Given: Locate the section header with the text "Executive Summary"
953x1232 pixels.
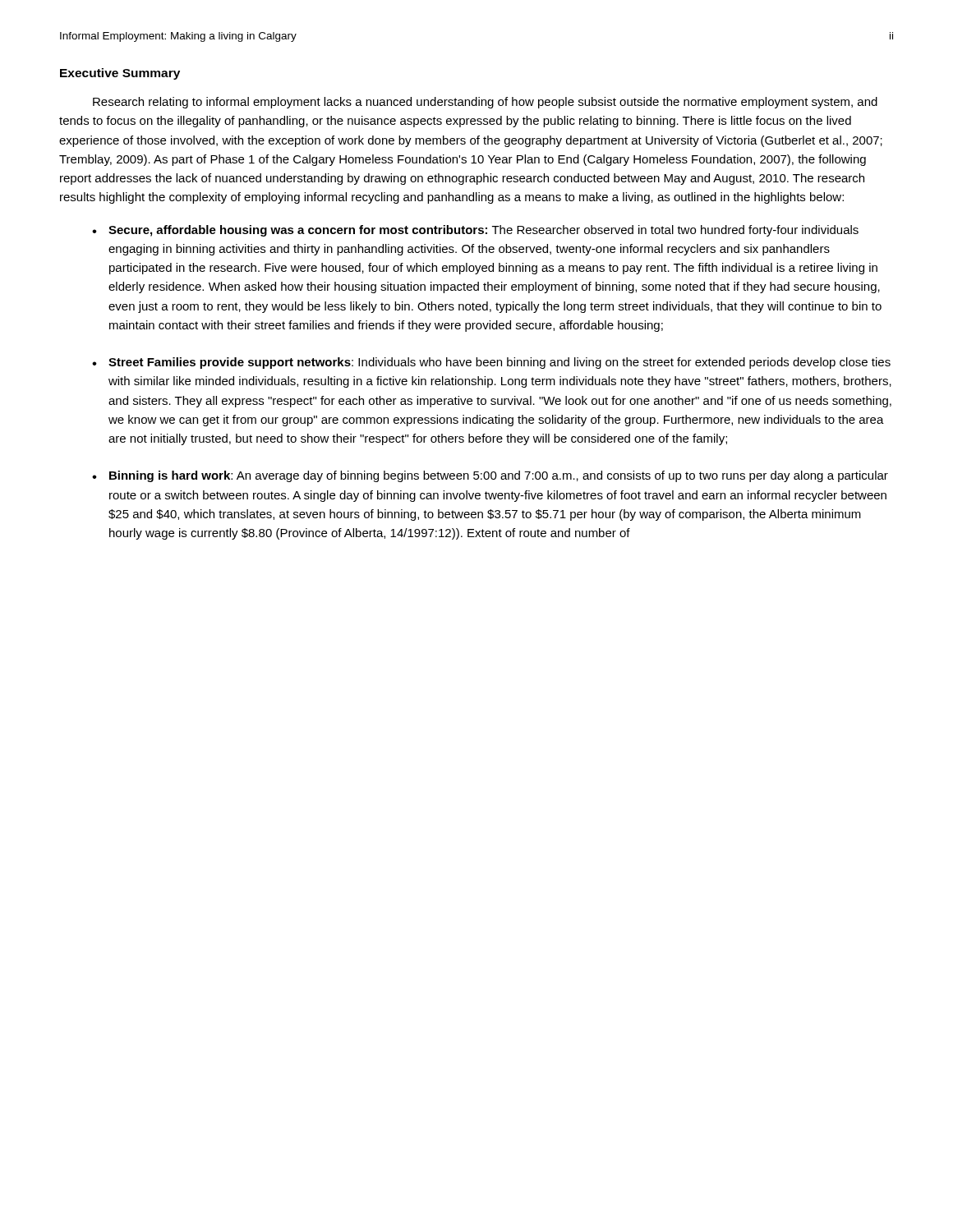Looking at the screenshot, I should click(120, 73).
